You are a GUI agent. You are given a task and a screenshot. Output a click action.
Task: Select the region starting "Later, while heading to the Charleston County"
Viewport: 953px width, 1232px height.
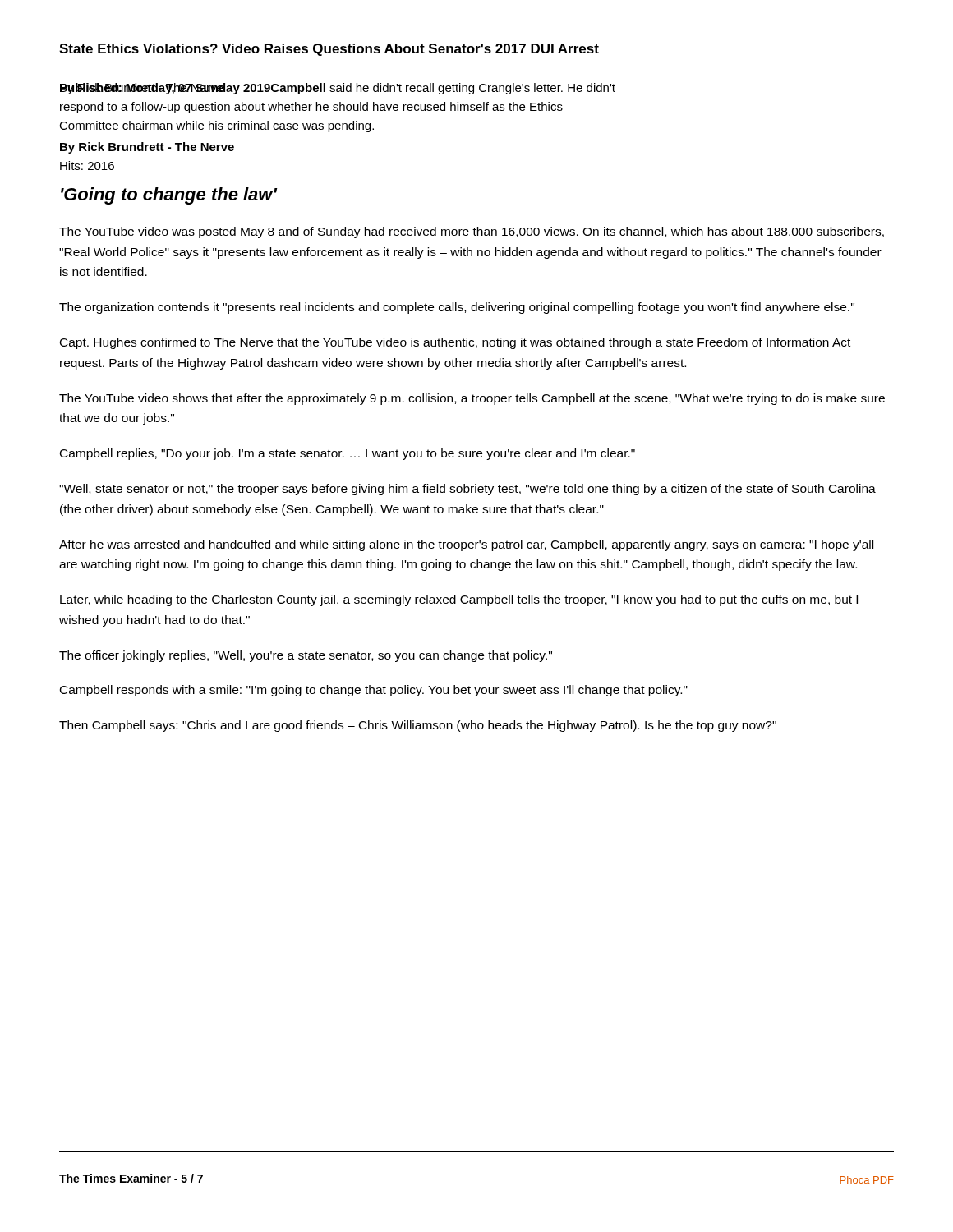tap(459, 609)
